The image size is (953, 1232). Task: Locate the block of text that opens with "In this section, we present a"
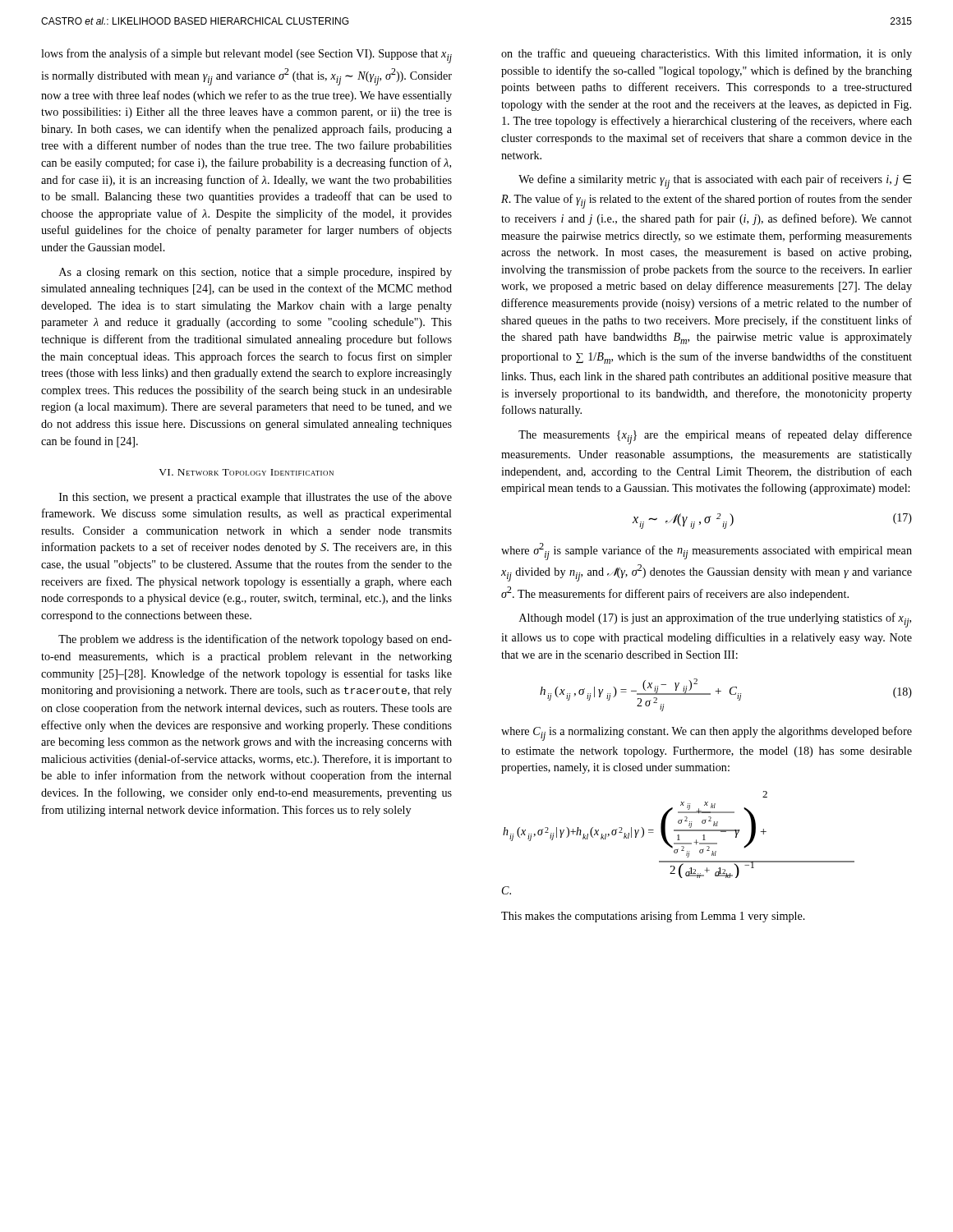click(x=246, y=556)
